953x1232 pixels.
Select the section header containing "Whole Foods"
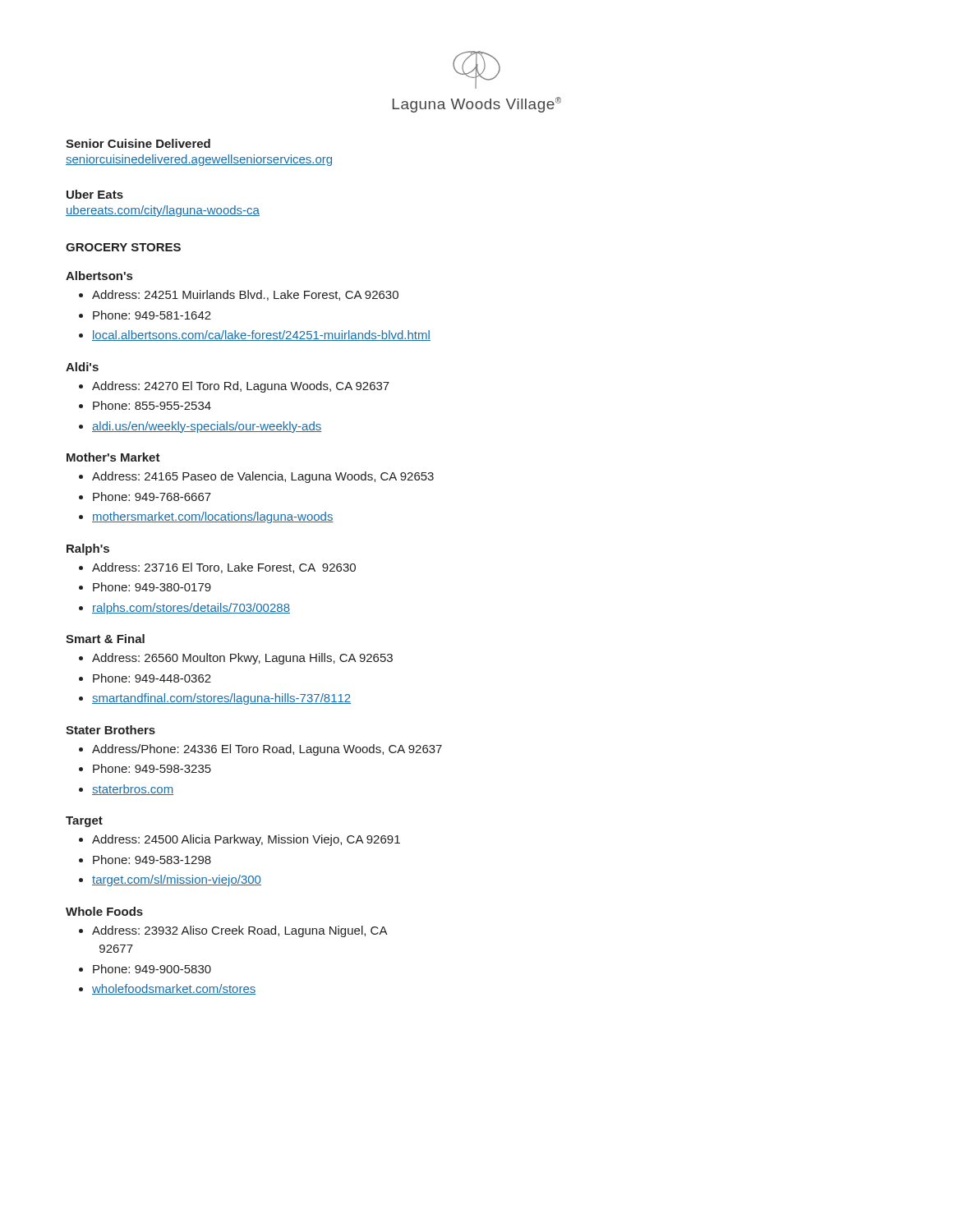[x=104, y=911]
